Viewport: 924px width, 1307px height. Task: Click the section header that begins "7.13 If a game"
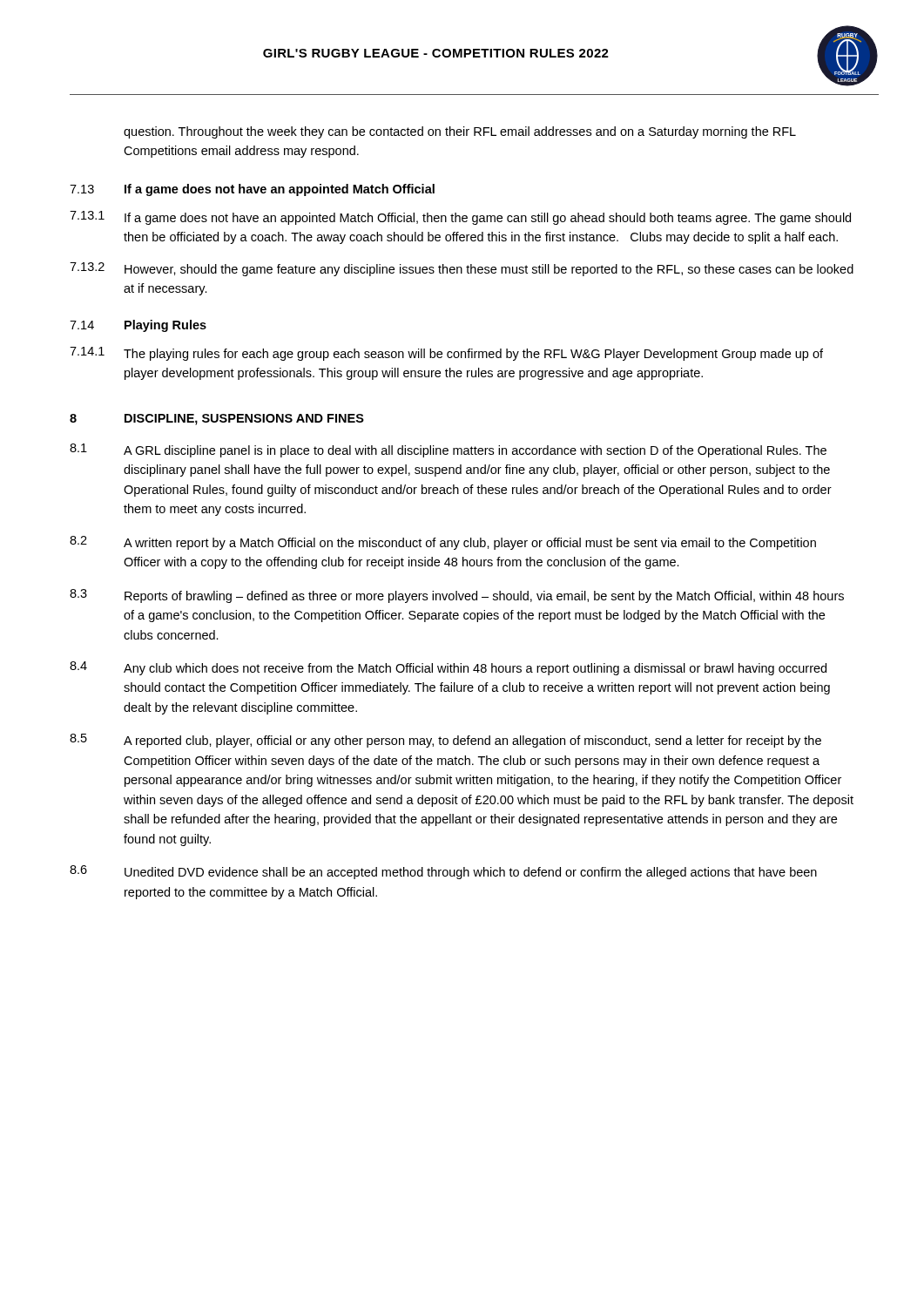(252, 190)
